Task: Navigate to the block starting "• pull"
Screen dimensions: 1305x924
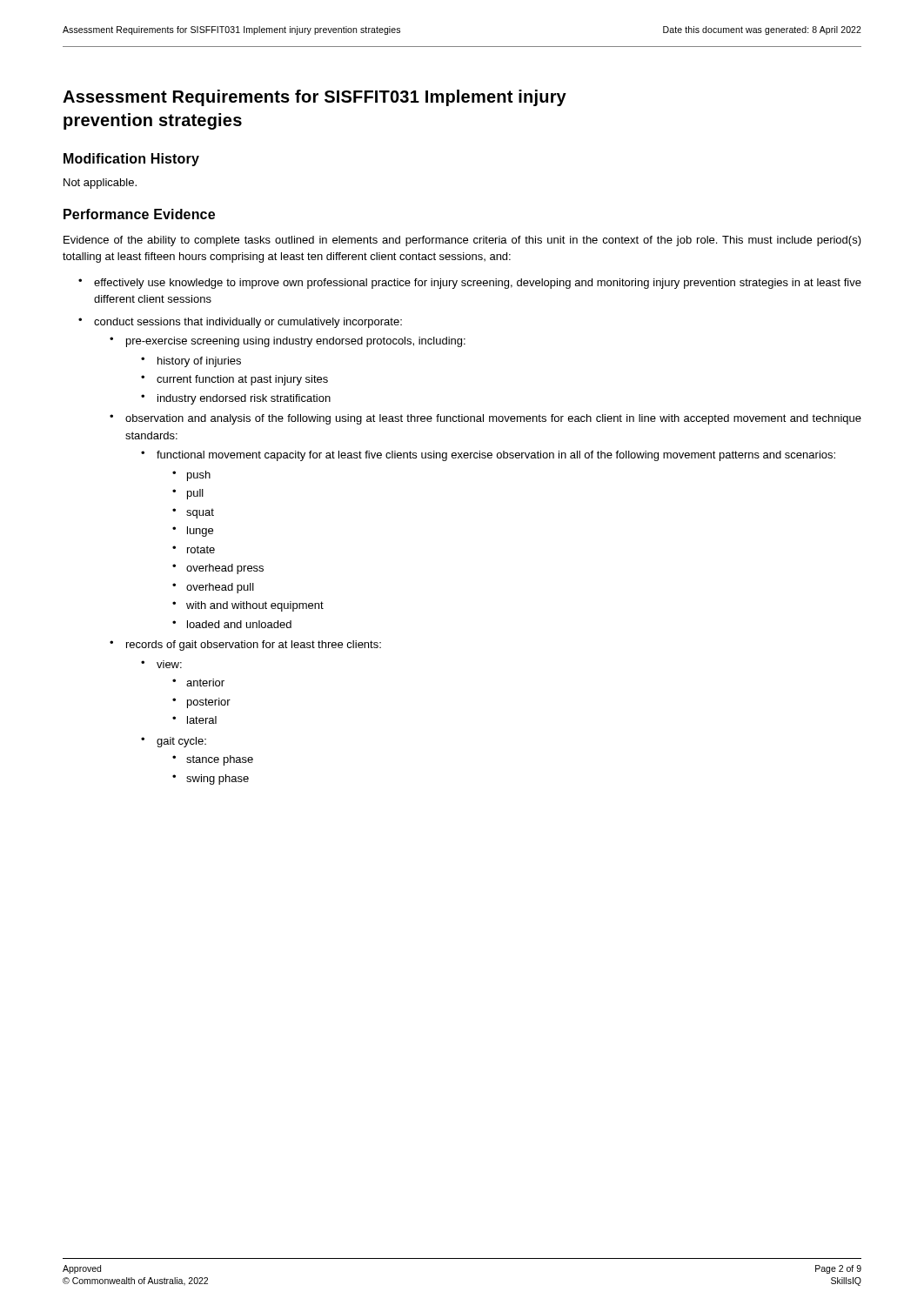Action: coord(188,493)
